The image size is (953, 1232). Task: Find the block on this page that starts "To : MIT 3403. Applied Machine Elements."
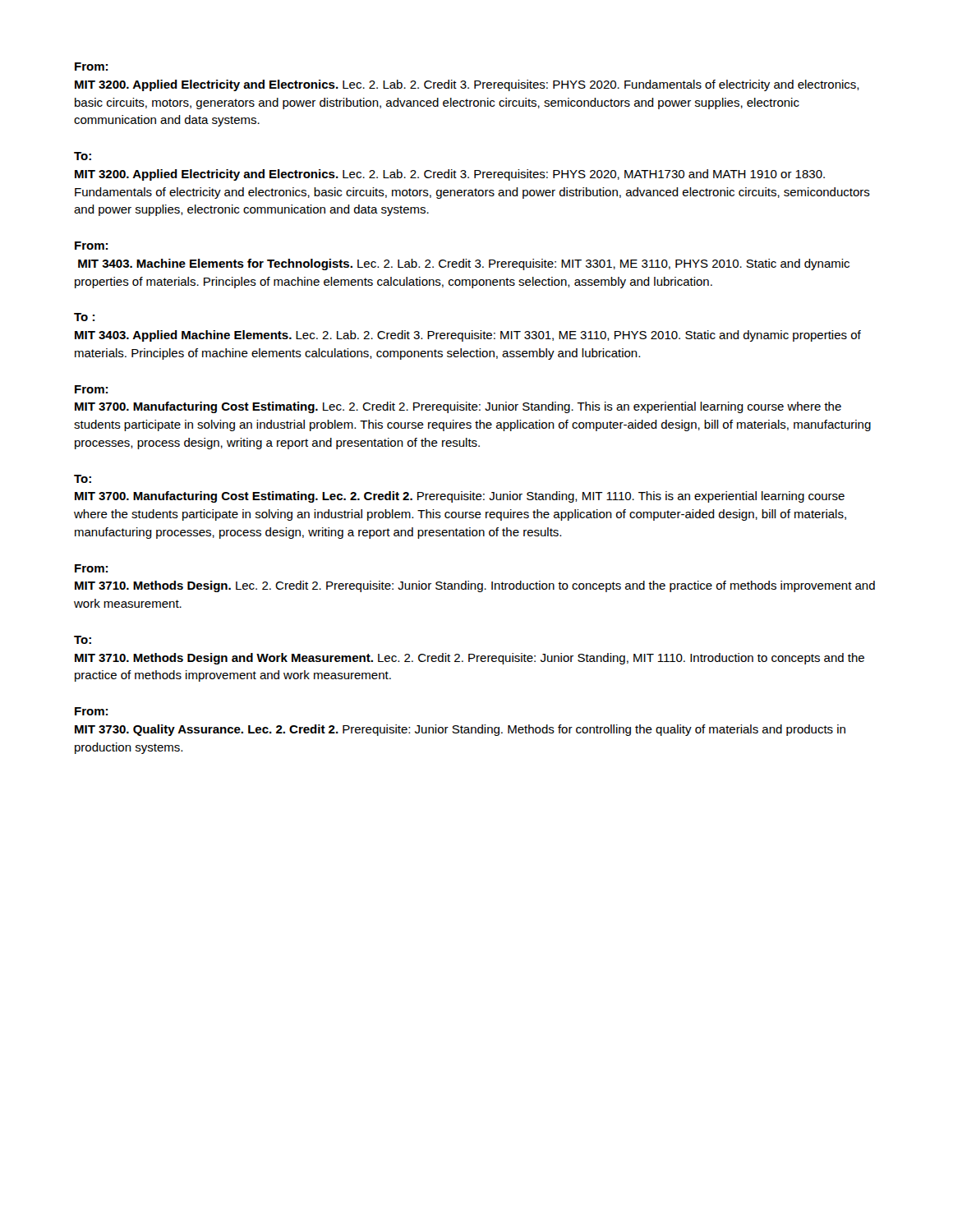pyautogui.click(x=476, y=335)
